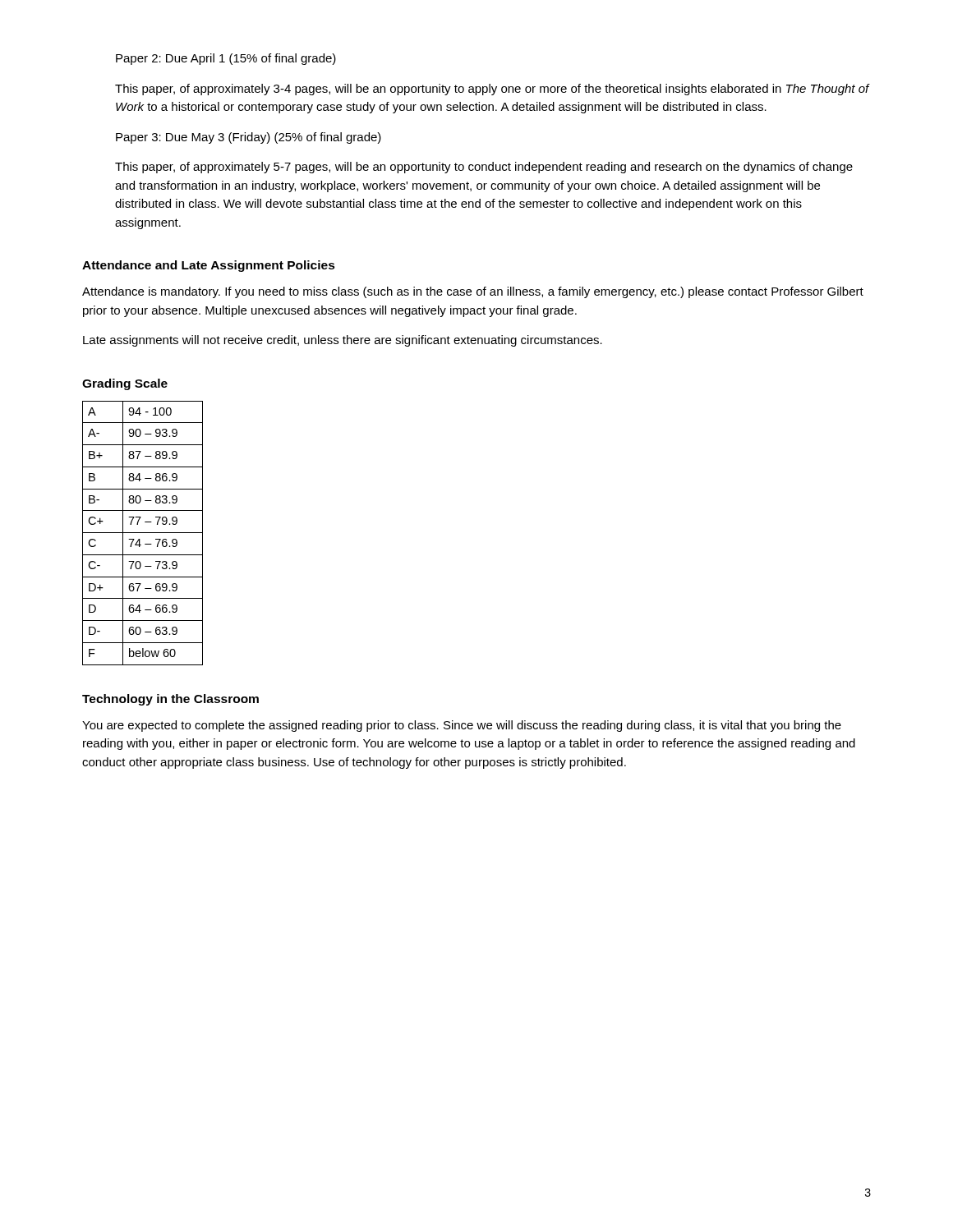Image resolution: width=953 pixels, height=1232 pixels.
Task: Click on the text block containing "Attendance is mandatory. If you need to miss"
Action: 473,300
